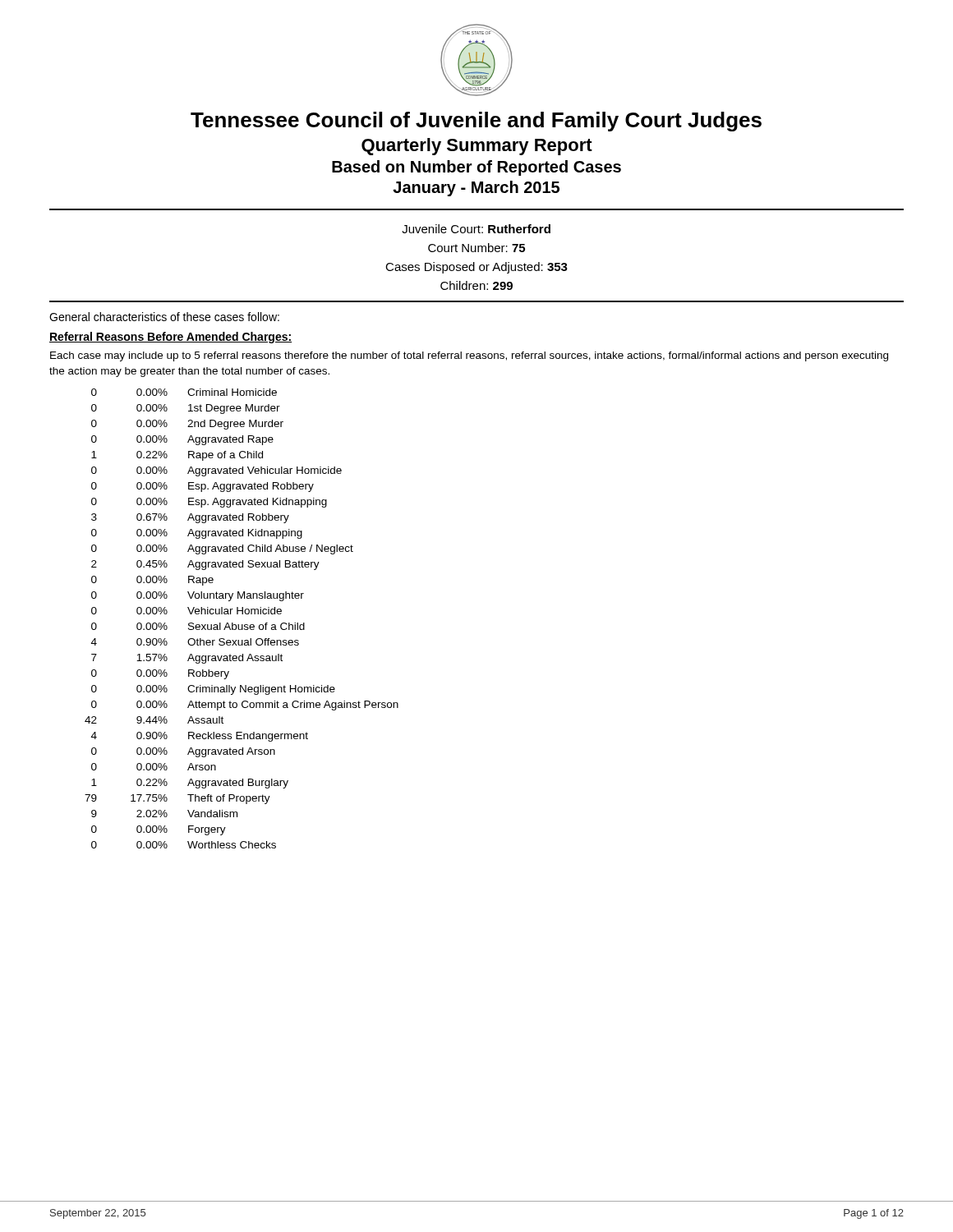Locate the text with the text "General characteristics of these cases follow:"
Image resolution: width=953 pixels, height=1232 pixels.
(165, 317)
